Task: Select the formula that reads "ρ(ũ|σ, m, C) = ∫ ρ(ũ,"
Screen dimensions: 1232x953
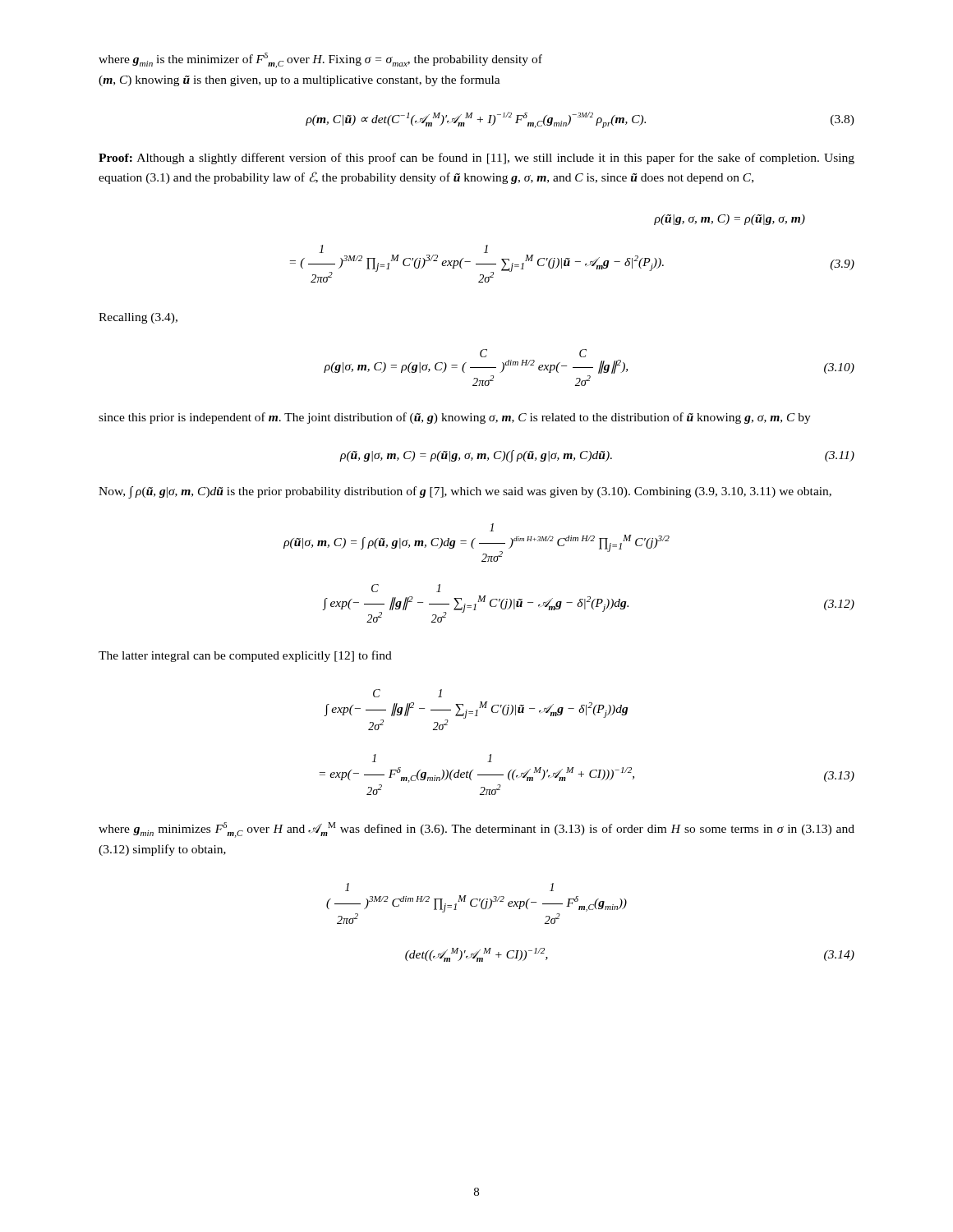Action: click(492, 527)
